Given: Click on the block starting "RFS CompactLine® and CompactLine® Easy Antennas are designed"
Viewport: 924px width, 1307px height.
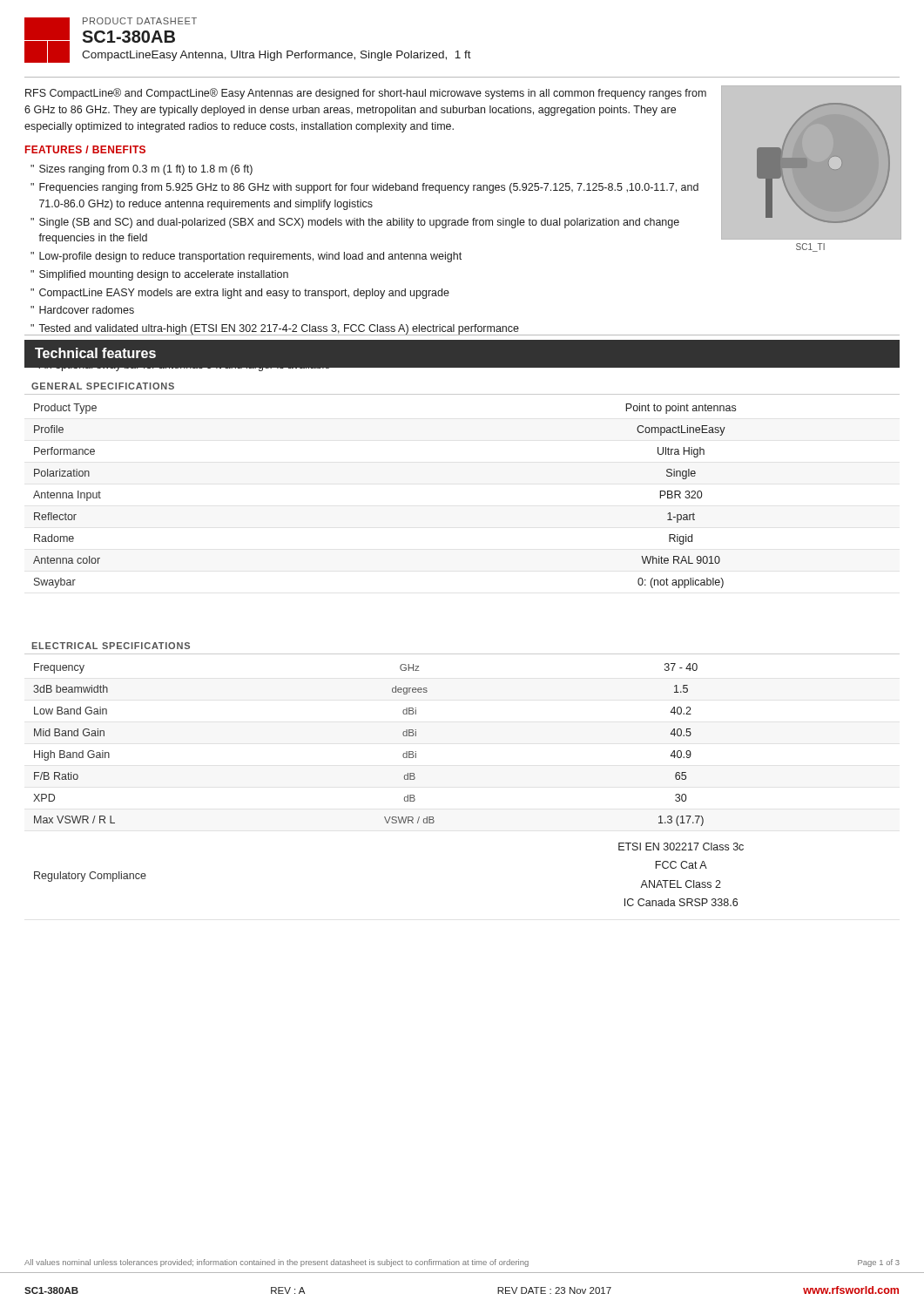Looking at the screenshot, I should 366,230.
